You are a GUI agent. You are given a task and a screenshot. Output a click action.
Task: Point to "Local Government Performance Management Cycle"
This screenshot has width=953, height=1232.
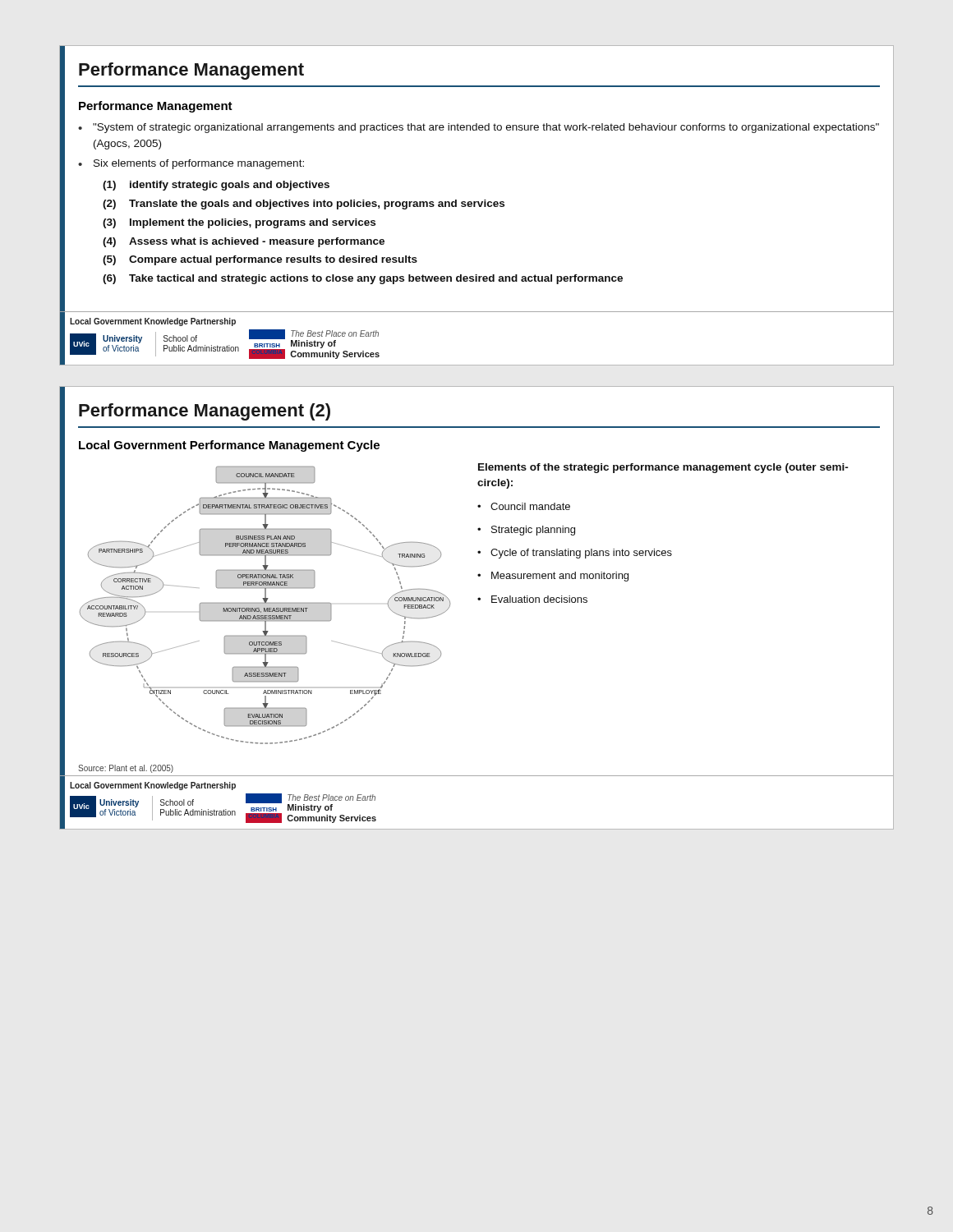coord(229,445)
